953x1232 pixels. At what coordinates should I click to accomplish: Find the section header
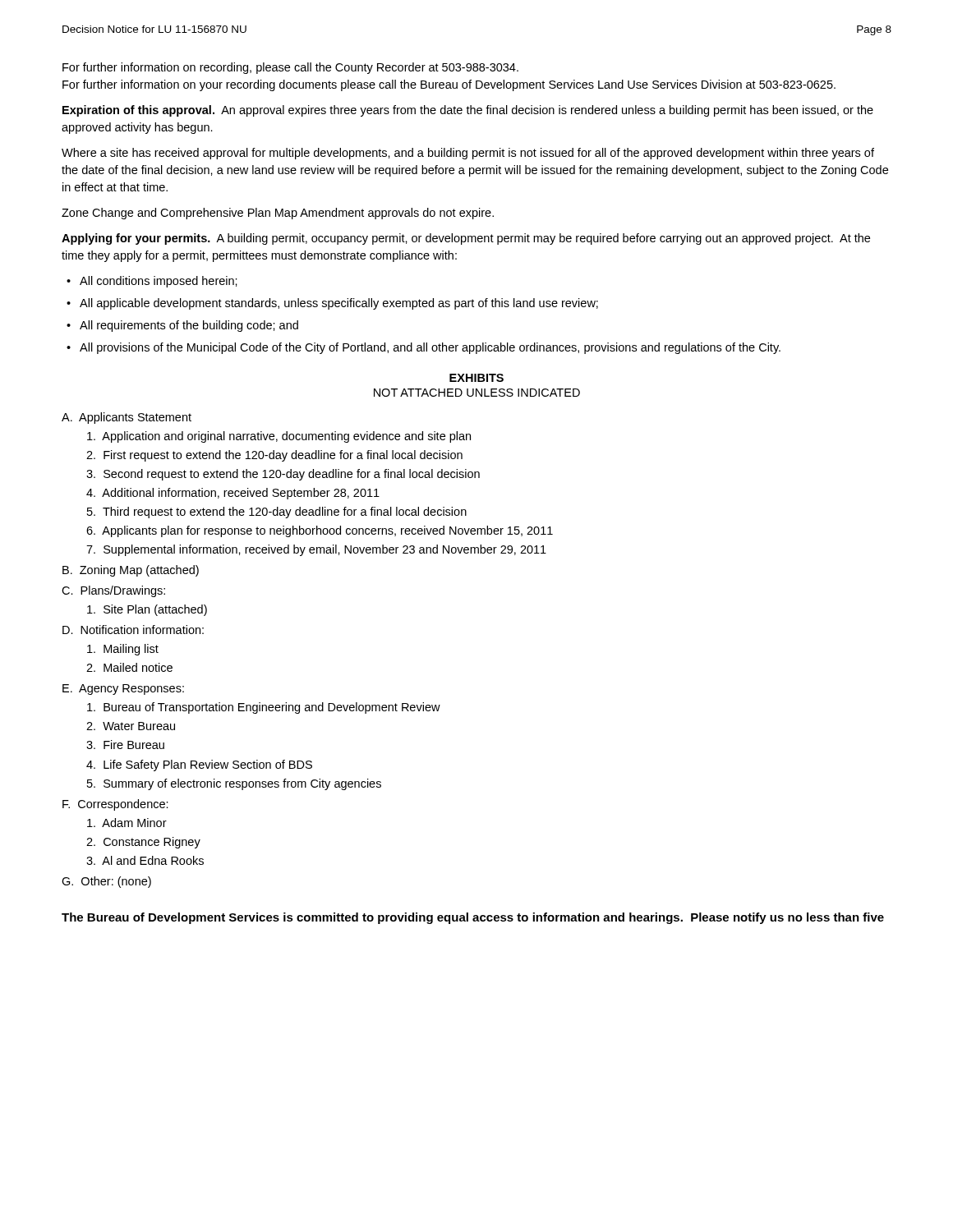click(x=476, y=385)
